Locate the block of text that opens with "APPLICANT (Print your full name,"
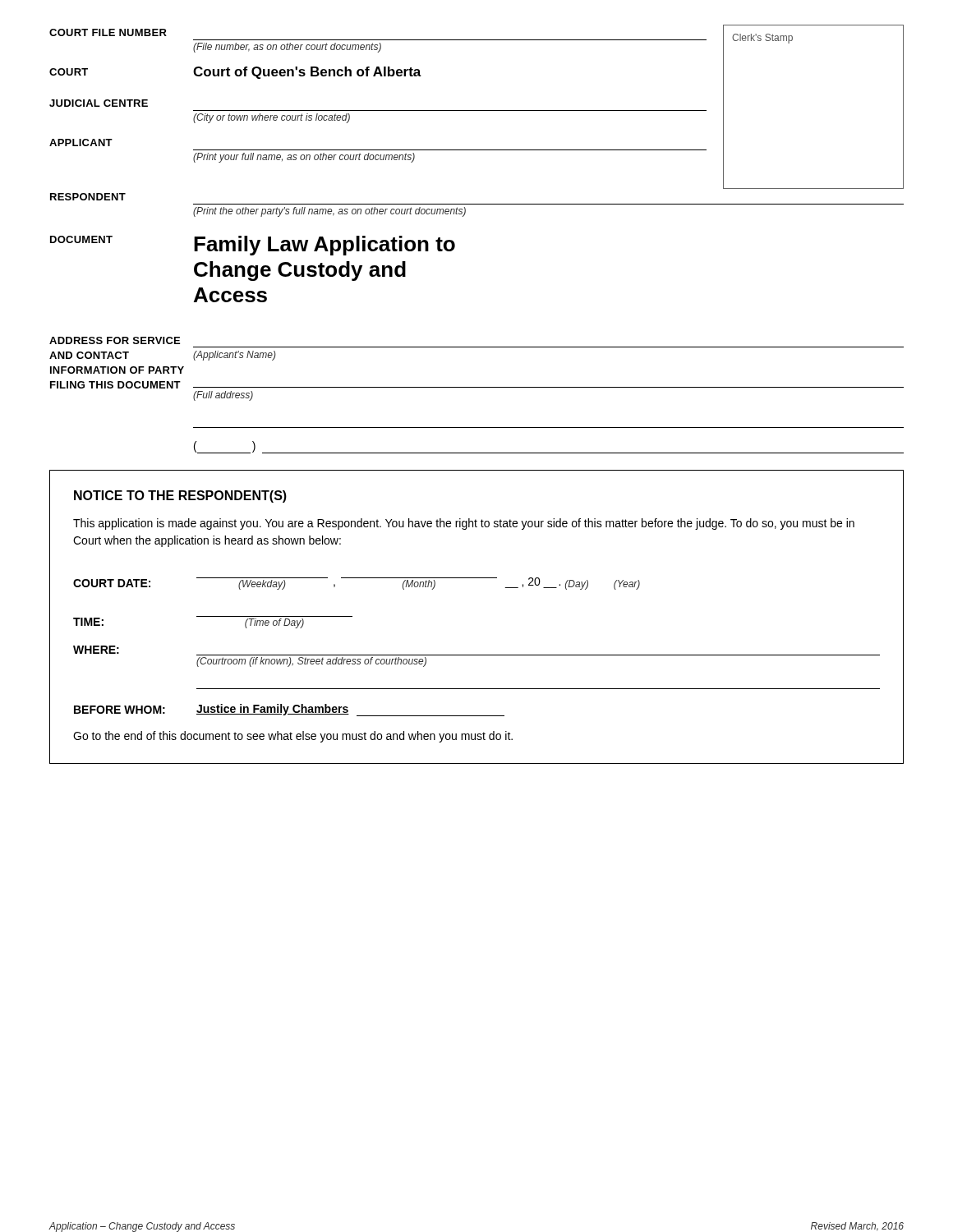The image size is (953, 1232). pyautogui.click(x=378, y=149)
